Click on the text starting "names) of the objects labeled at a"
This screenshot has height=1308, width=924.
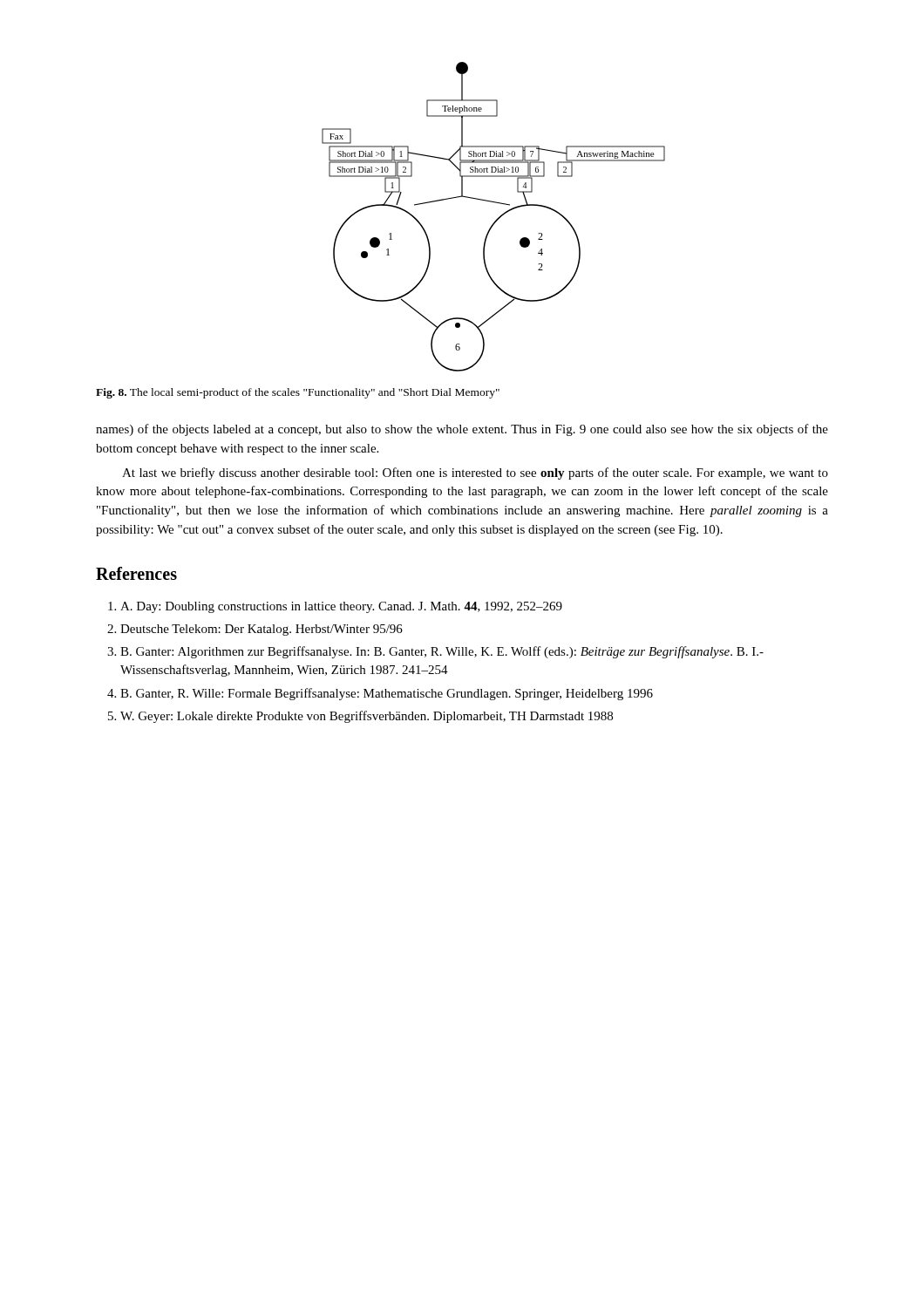click(x=462, y=480)
